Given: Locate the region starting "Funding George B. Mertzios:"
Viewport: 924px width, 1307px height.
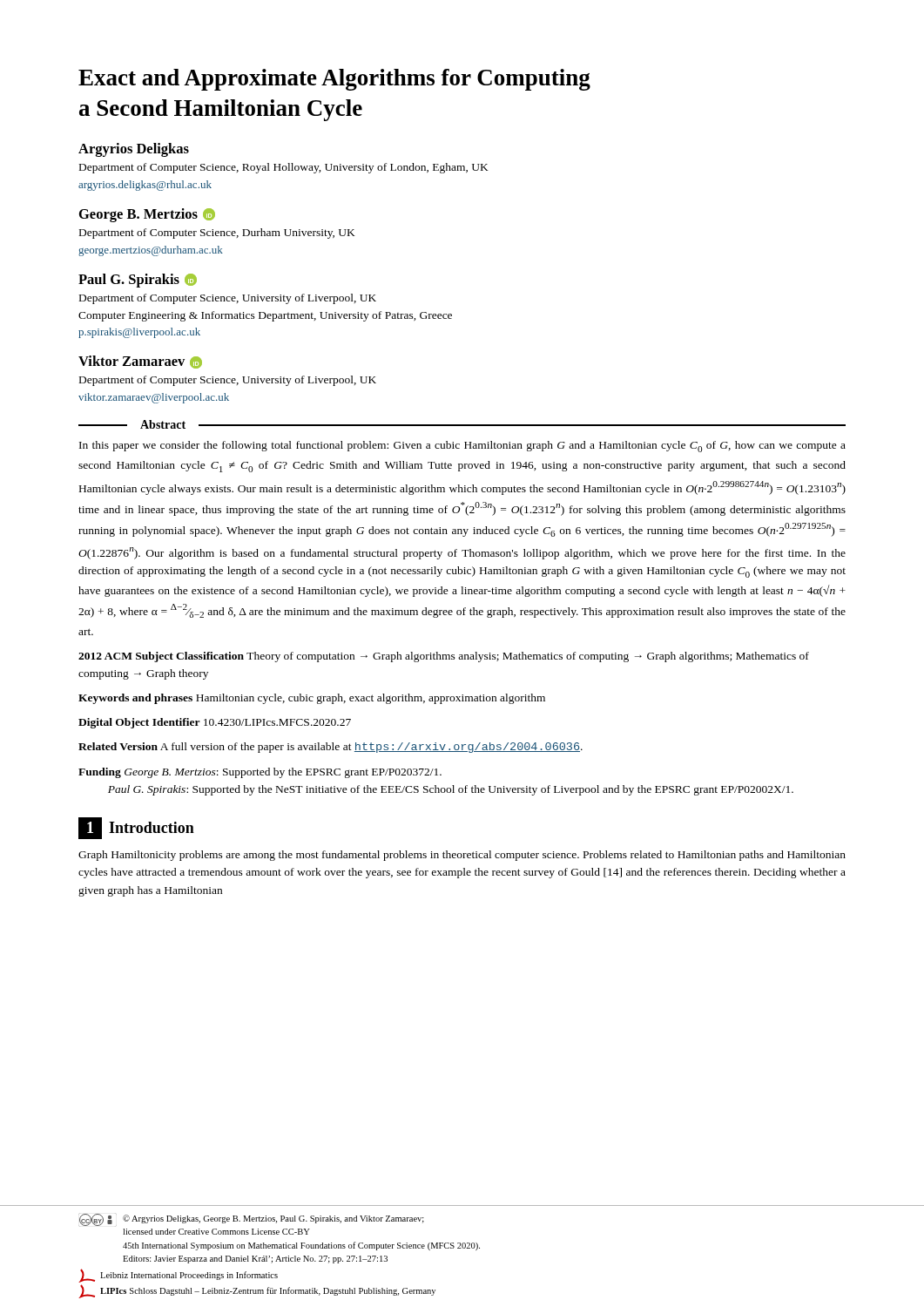Looking at the screenshot, I should point(436,780).
